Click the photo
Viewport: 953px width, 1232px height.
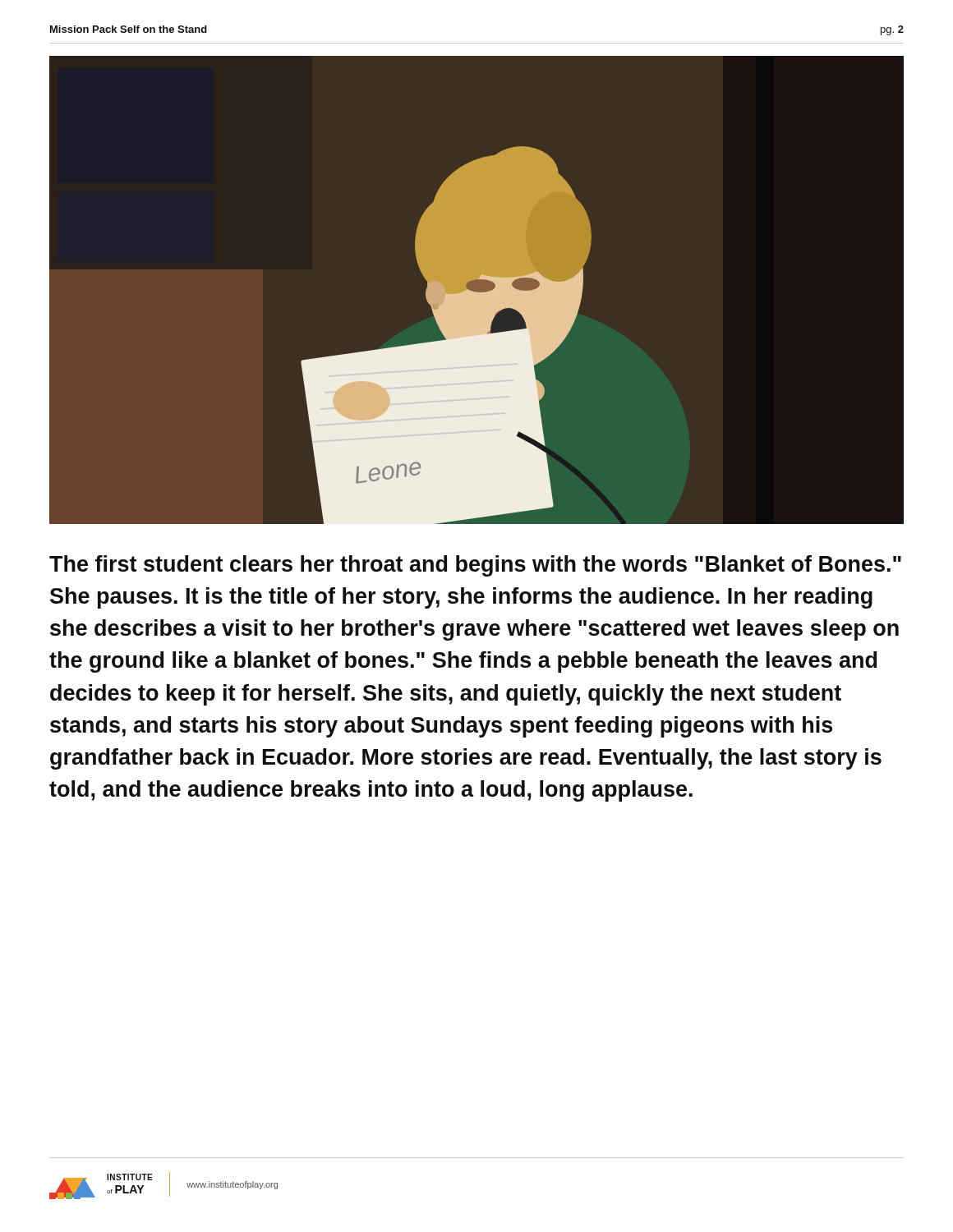476,290
